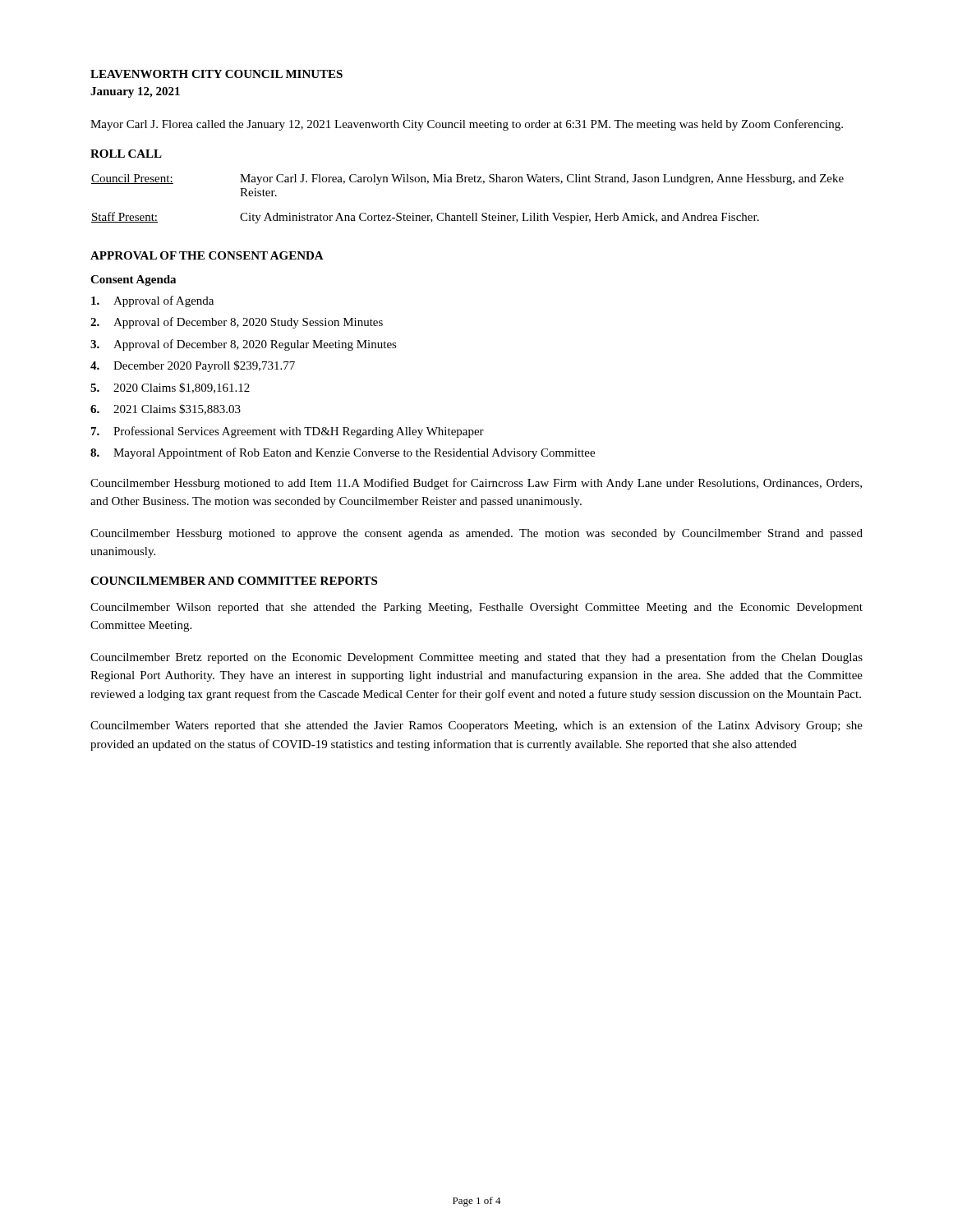Select the section header with the text "ROLL CALL"
Image resolution: width=953 pixels, height=1232 pixels.
point(126,153)
